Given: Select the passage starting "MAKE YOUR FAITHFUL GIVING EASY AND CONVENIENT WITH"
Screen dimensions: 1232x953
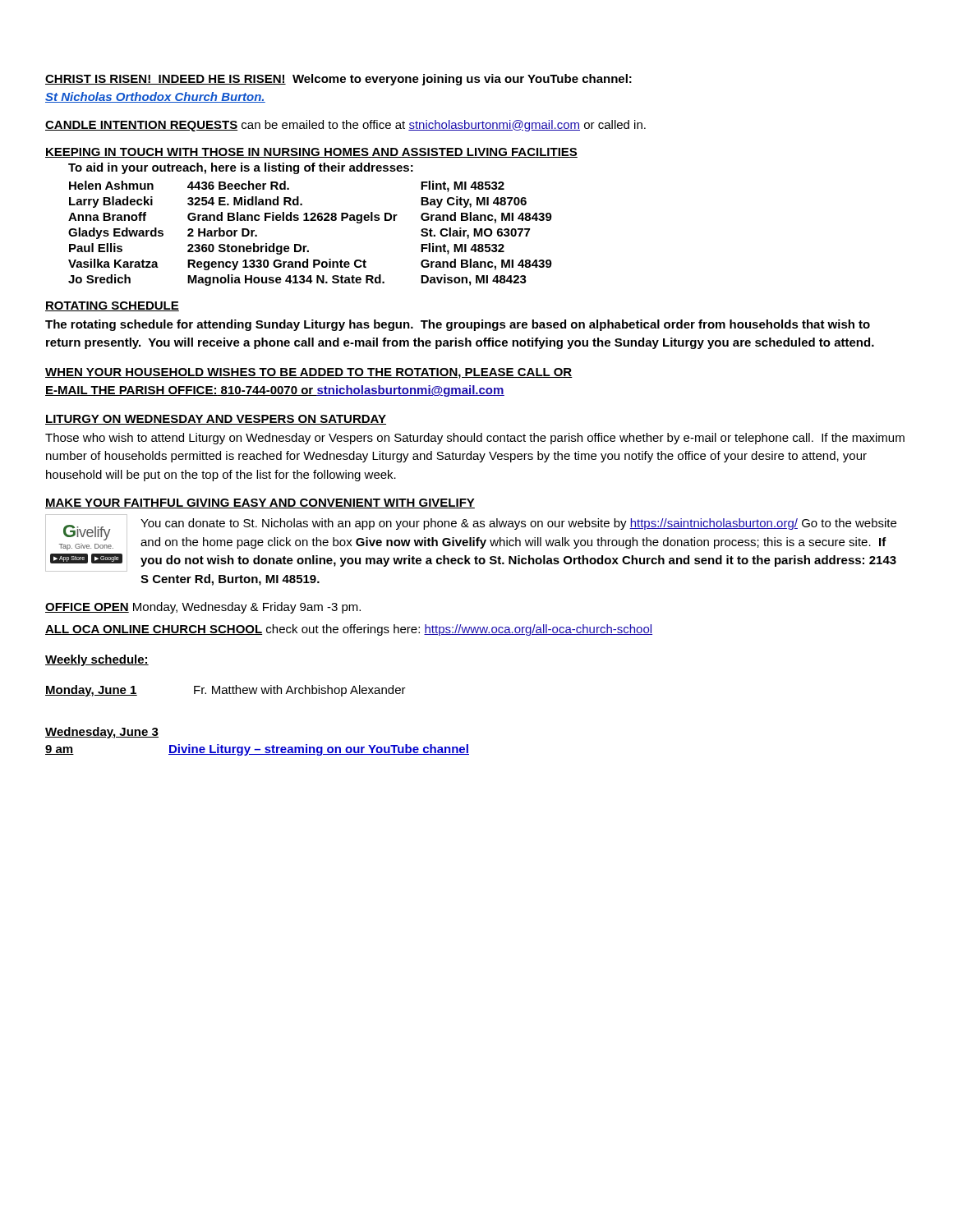Looking at the screenshot, I should point(260,502).
